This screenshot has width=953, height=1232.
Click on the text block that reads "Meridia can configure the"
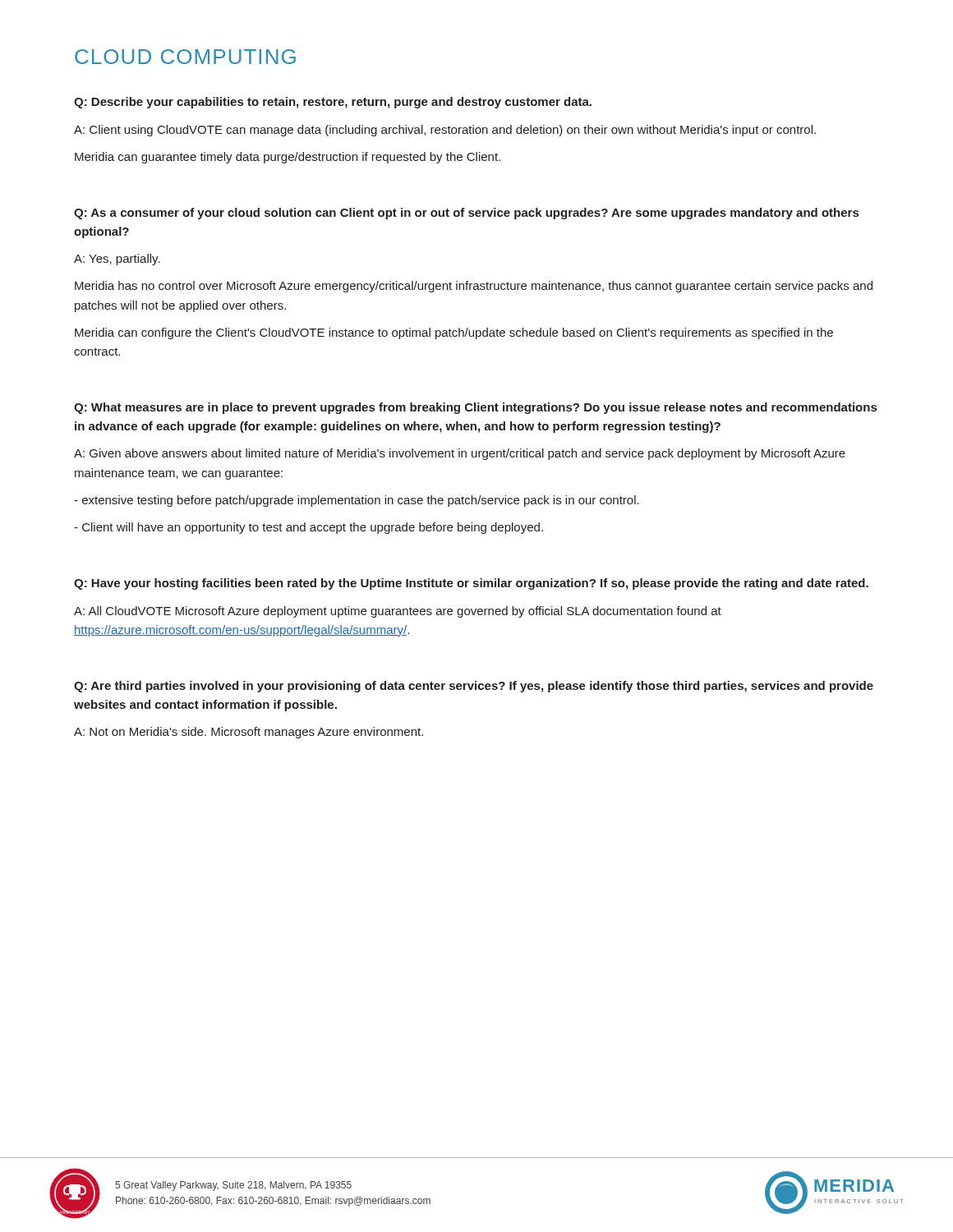(x=454, y=342)
